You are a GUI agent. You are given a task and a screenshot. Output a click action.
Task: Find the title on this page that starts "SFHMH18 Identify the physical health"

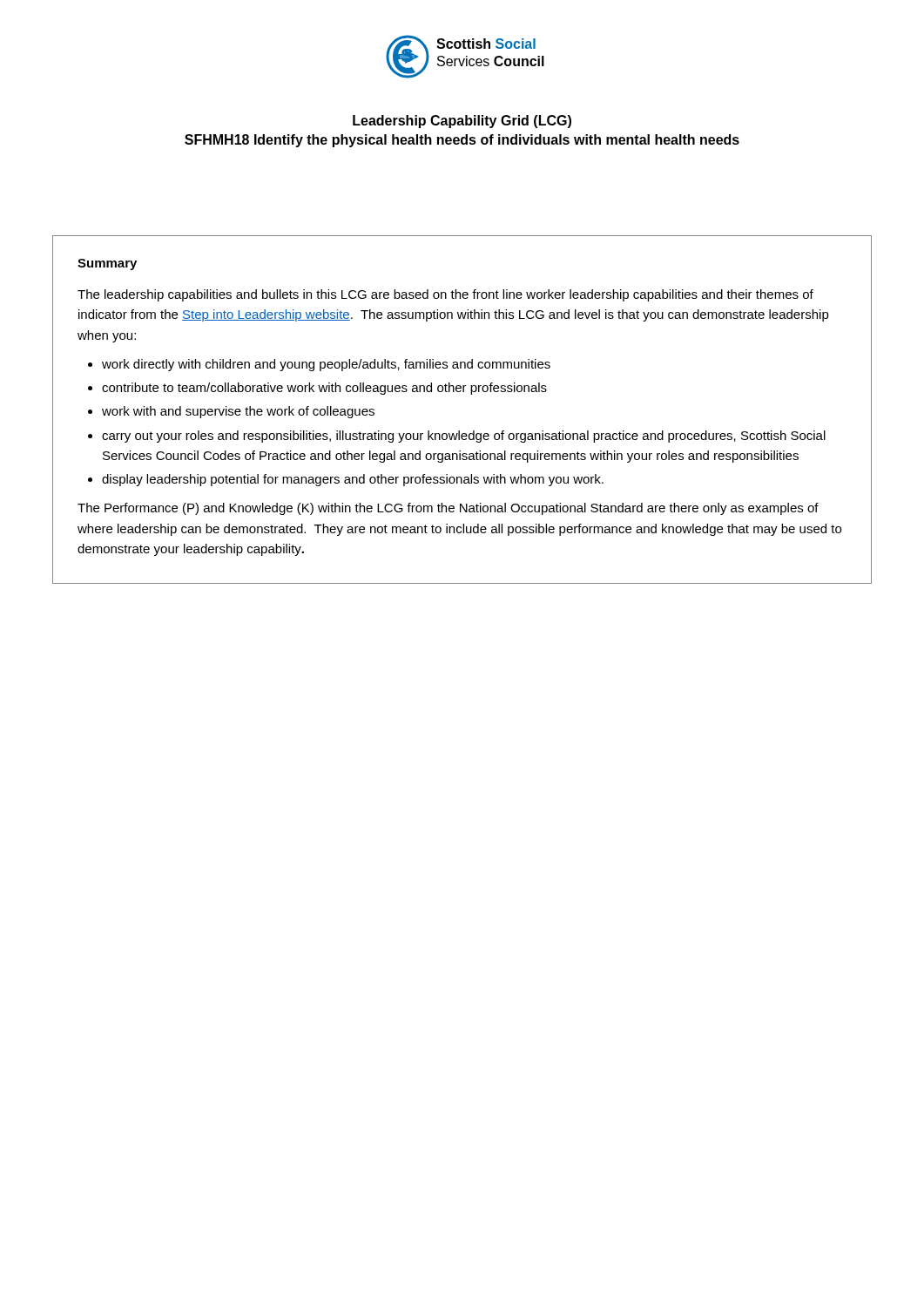462,140
